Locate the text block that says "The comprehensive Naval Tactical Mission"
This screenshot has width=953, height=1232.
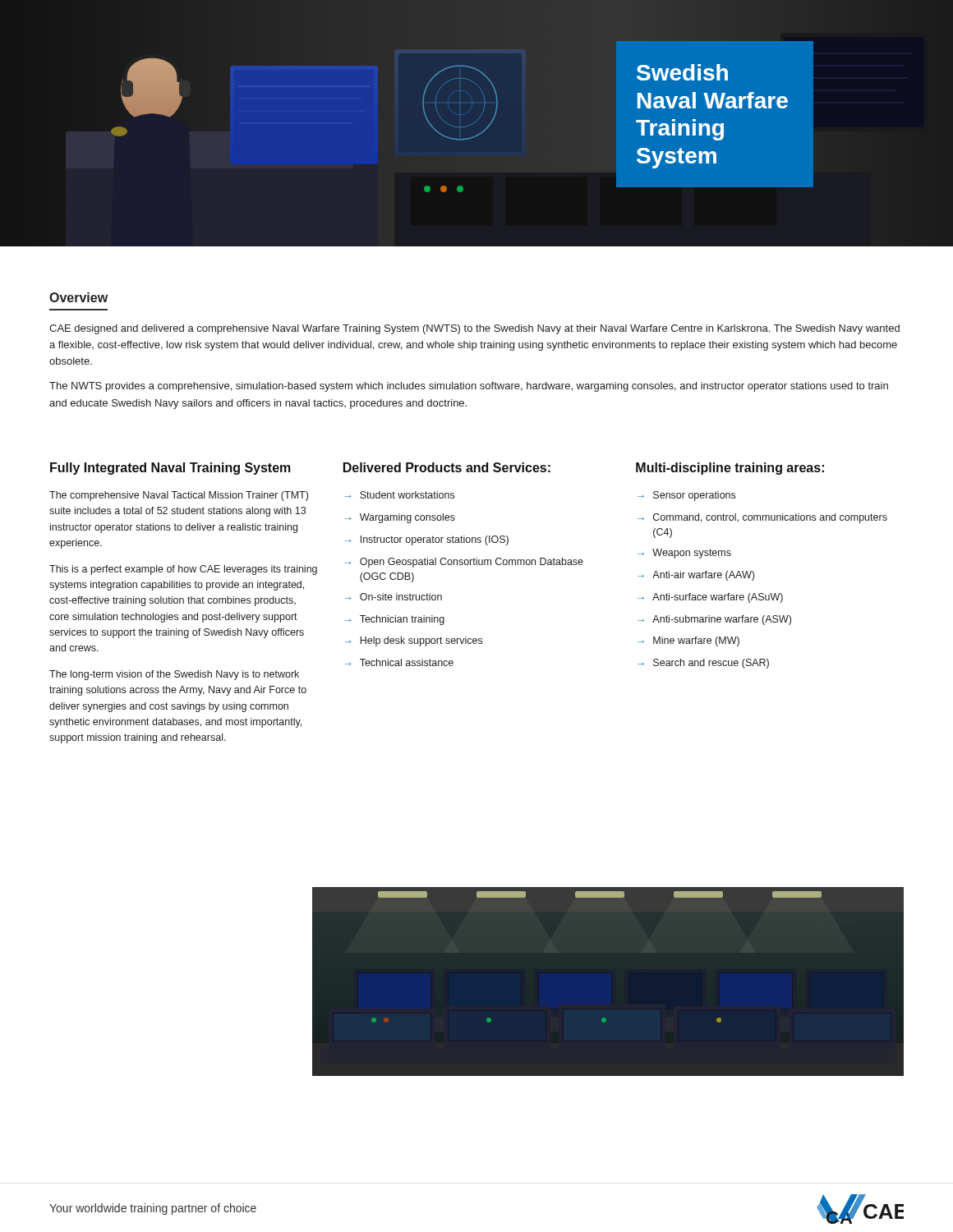click(x=179, y=519)
